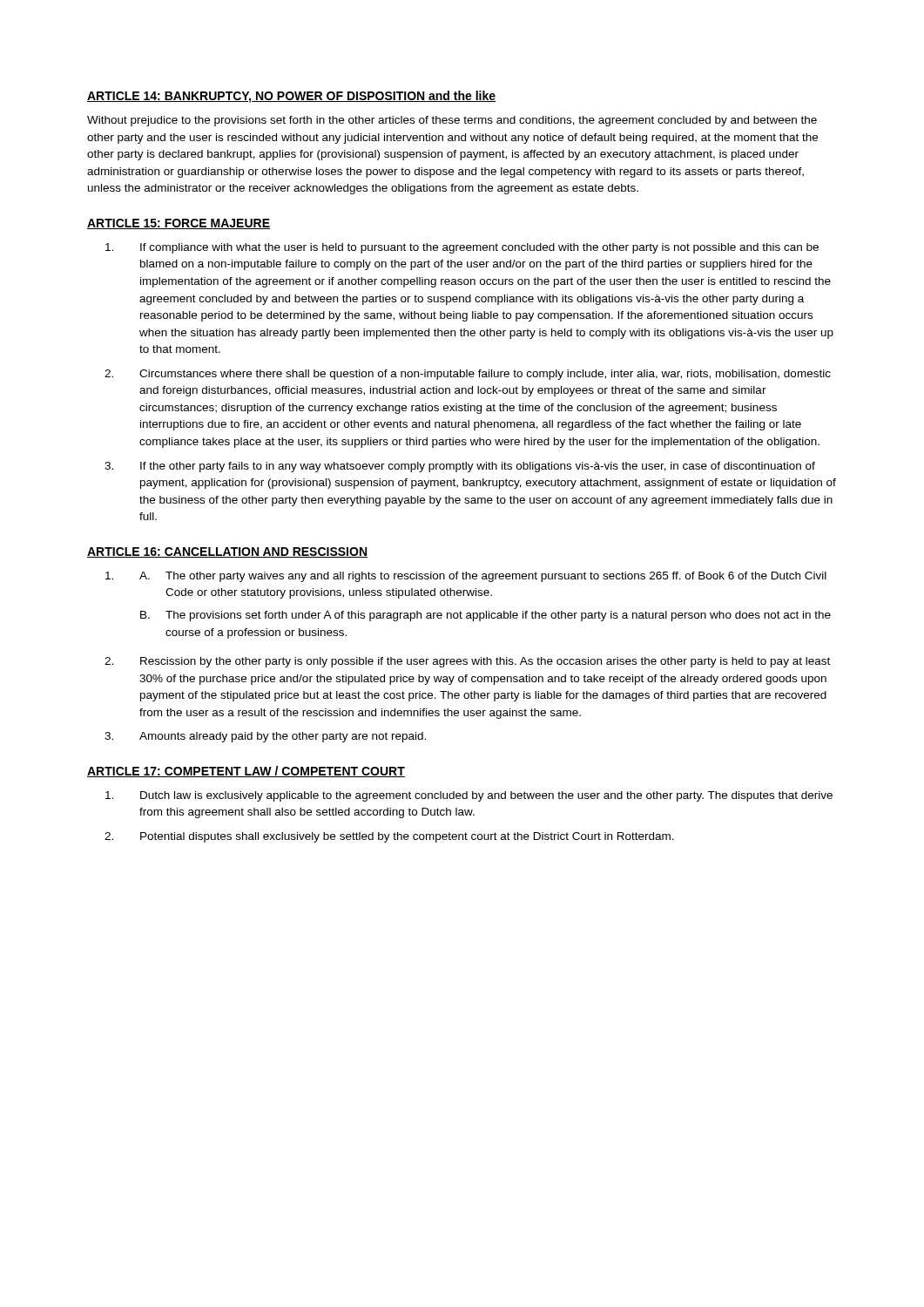The height and width of the screenshot is (1307, 924).
Task: Locate the passage starting "3. If the other party fails to"
Action: click(x=462, y=491)
